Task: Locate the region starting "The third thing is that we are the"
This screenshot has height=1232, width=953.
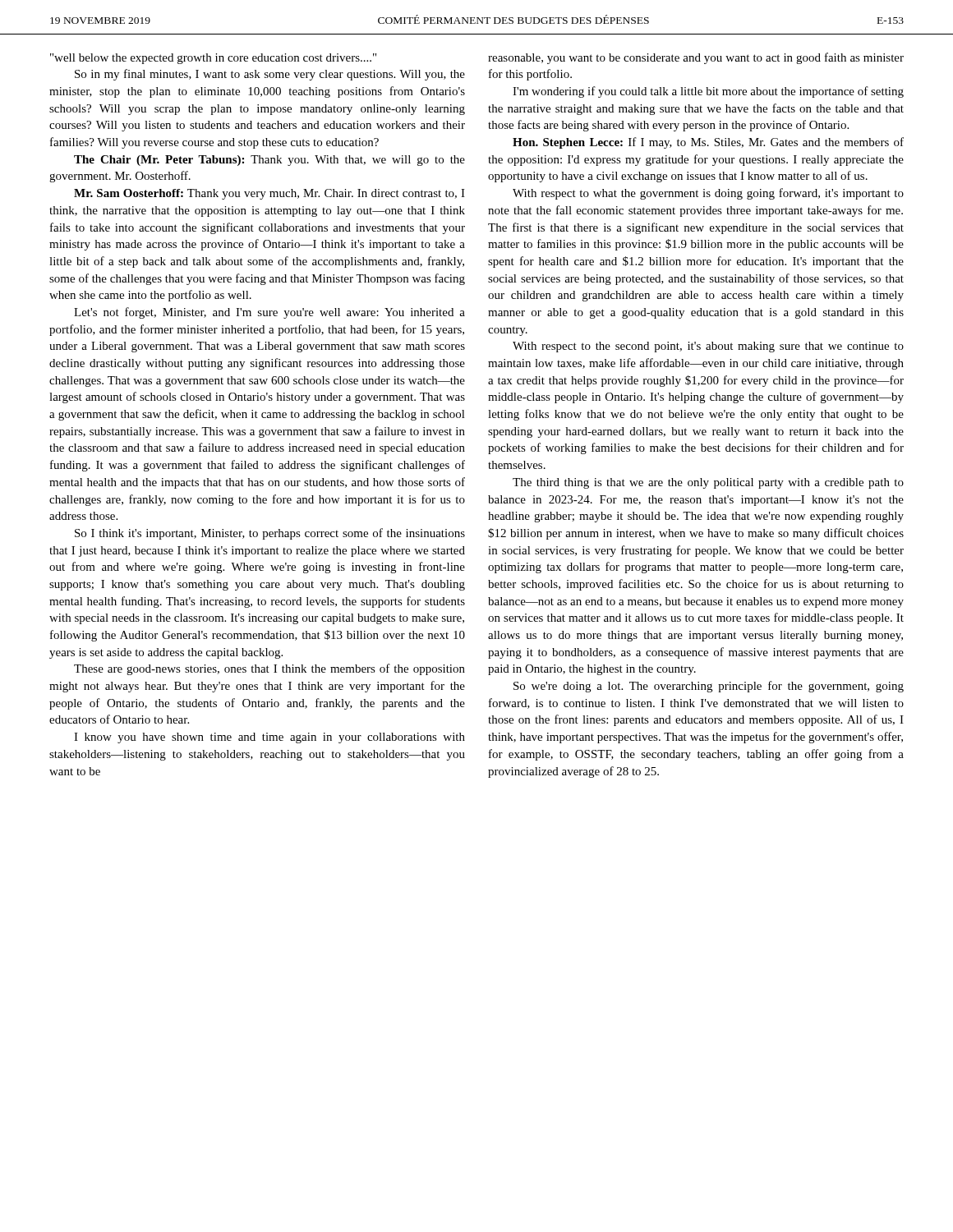Action: click(x=696, y=576)
